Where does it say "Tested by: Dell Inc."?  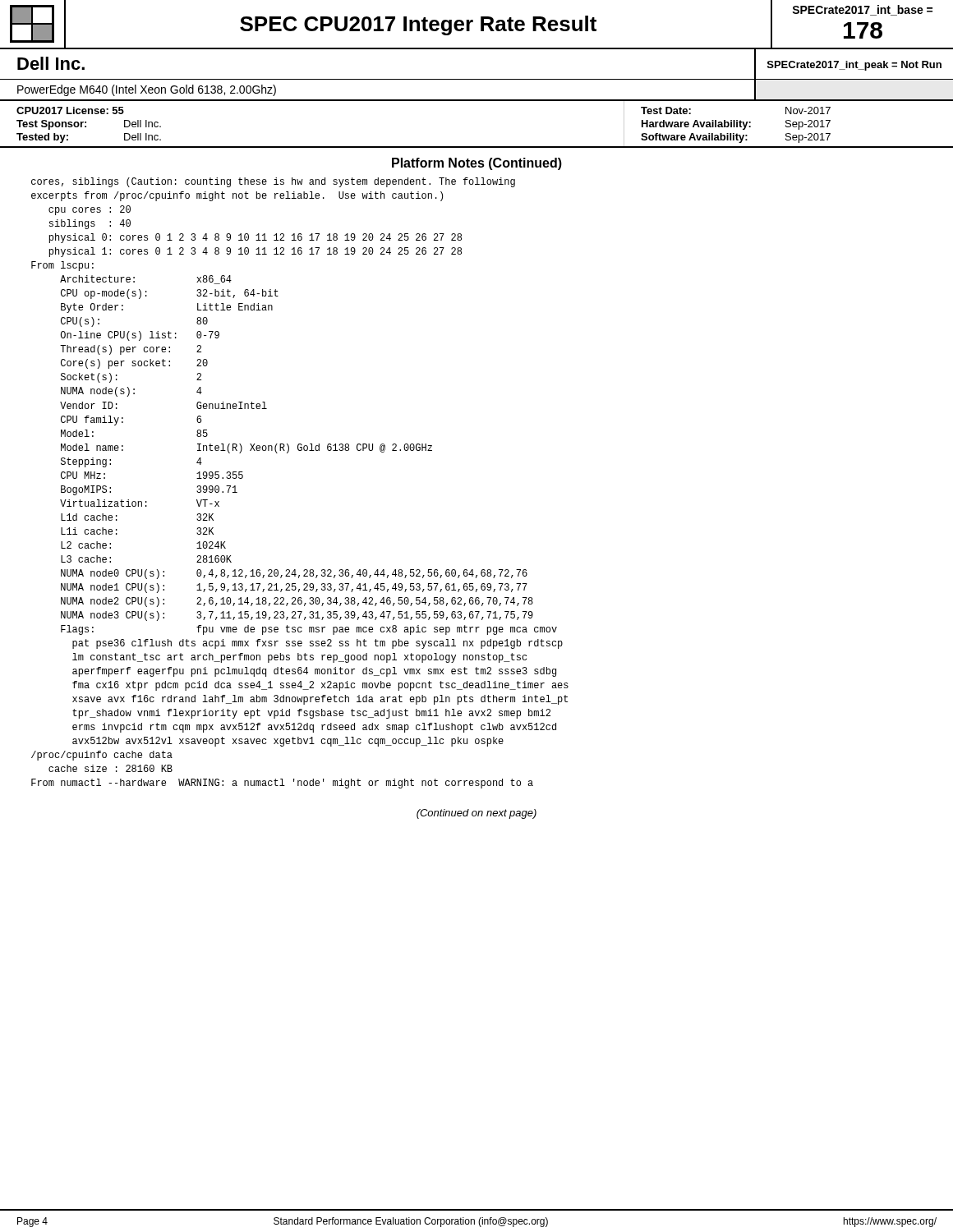click(89, 137)
